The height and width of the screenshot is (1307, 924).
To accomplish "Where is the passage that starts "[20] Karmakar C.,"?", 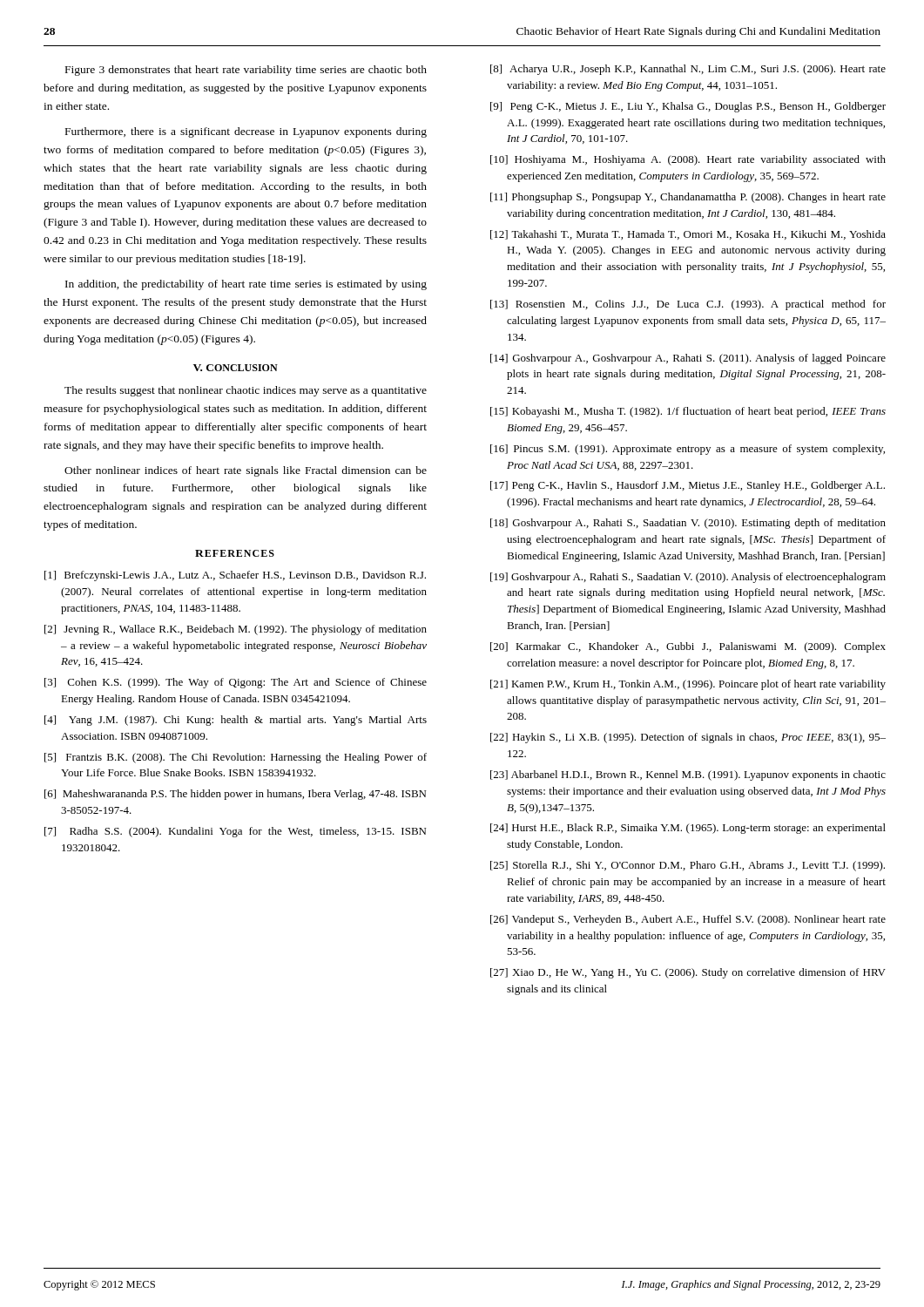I will [688, 654].
